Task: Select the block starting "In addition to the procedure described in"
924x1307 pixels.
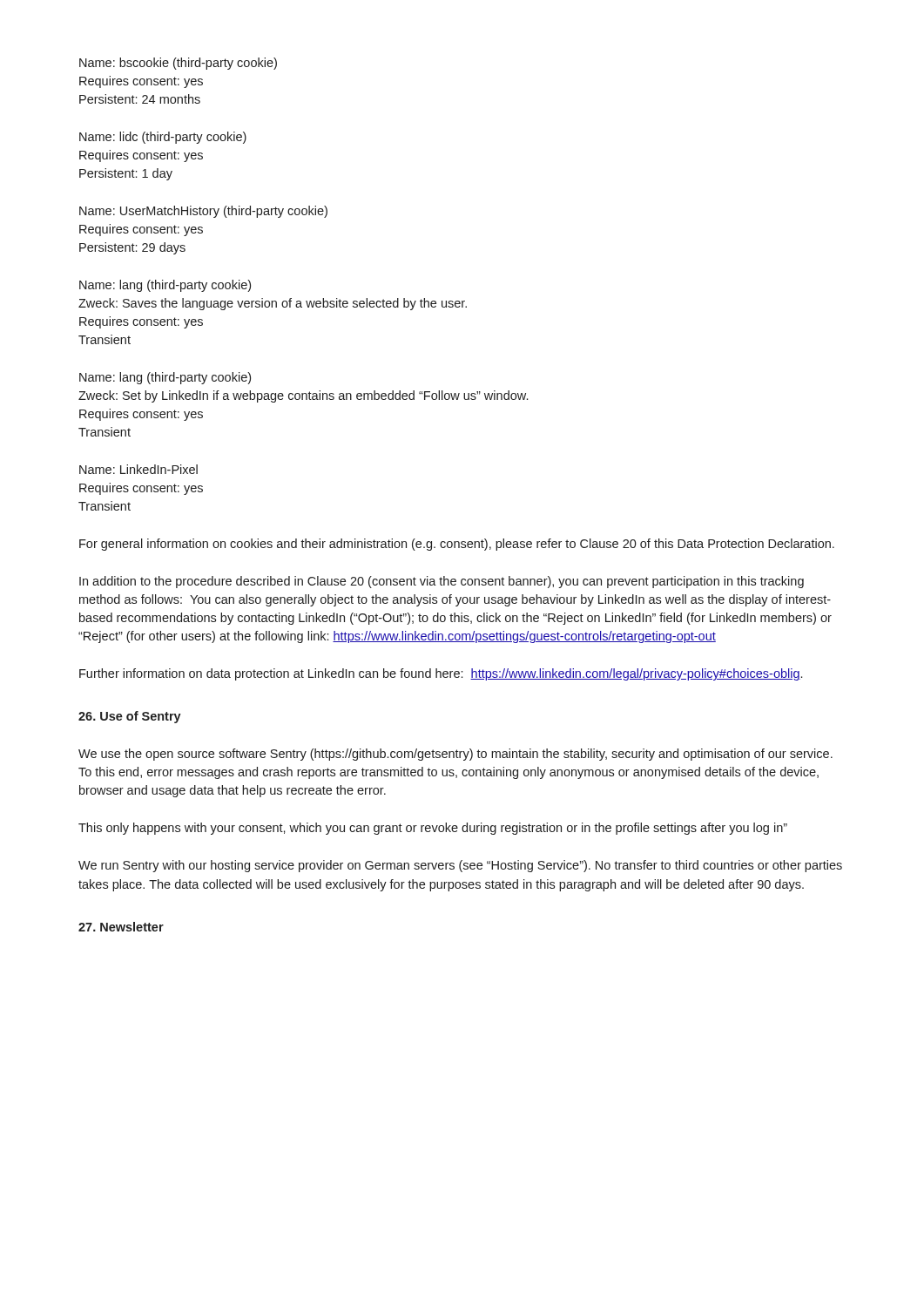Action: [x=462, y=609]
